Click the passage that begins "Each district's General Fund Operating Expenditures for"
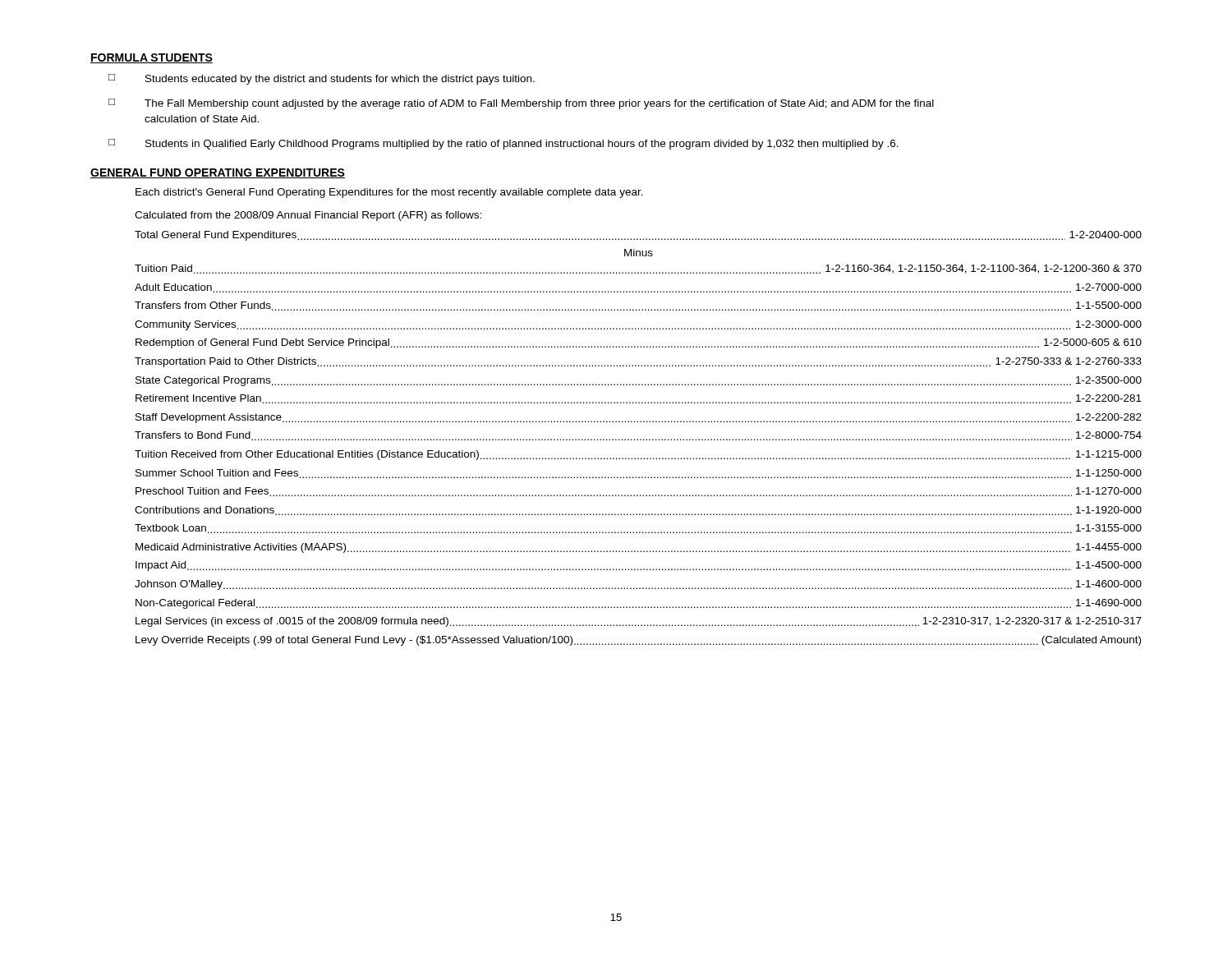The width and height of the screenshot is (1232, 953). coord(389,192)
